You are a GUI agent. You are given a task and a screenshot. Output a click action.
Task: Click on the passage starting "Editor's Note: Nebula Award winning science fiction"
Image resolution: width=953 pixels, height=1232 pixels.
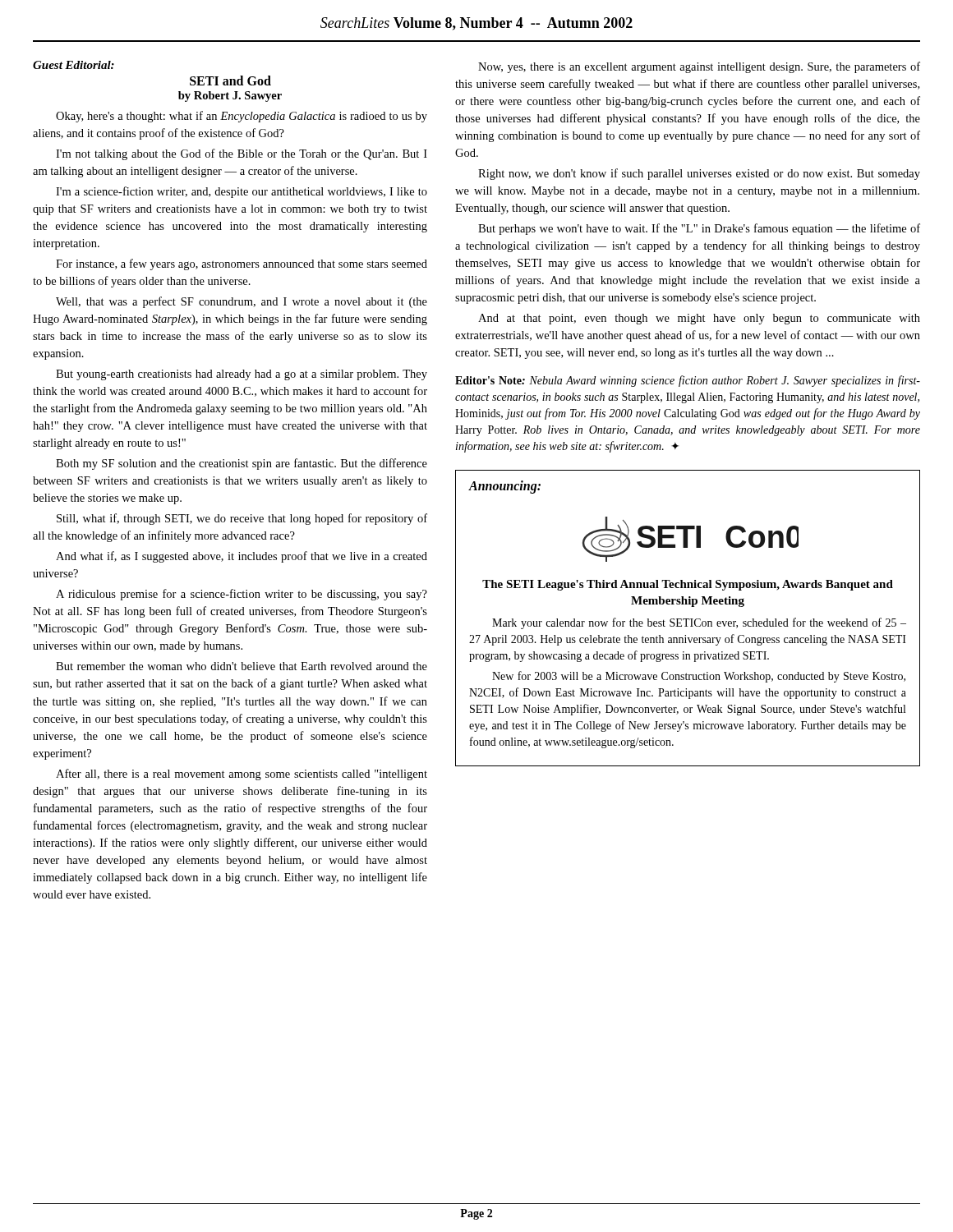[688, 414]
